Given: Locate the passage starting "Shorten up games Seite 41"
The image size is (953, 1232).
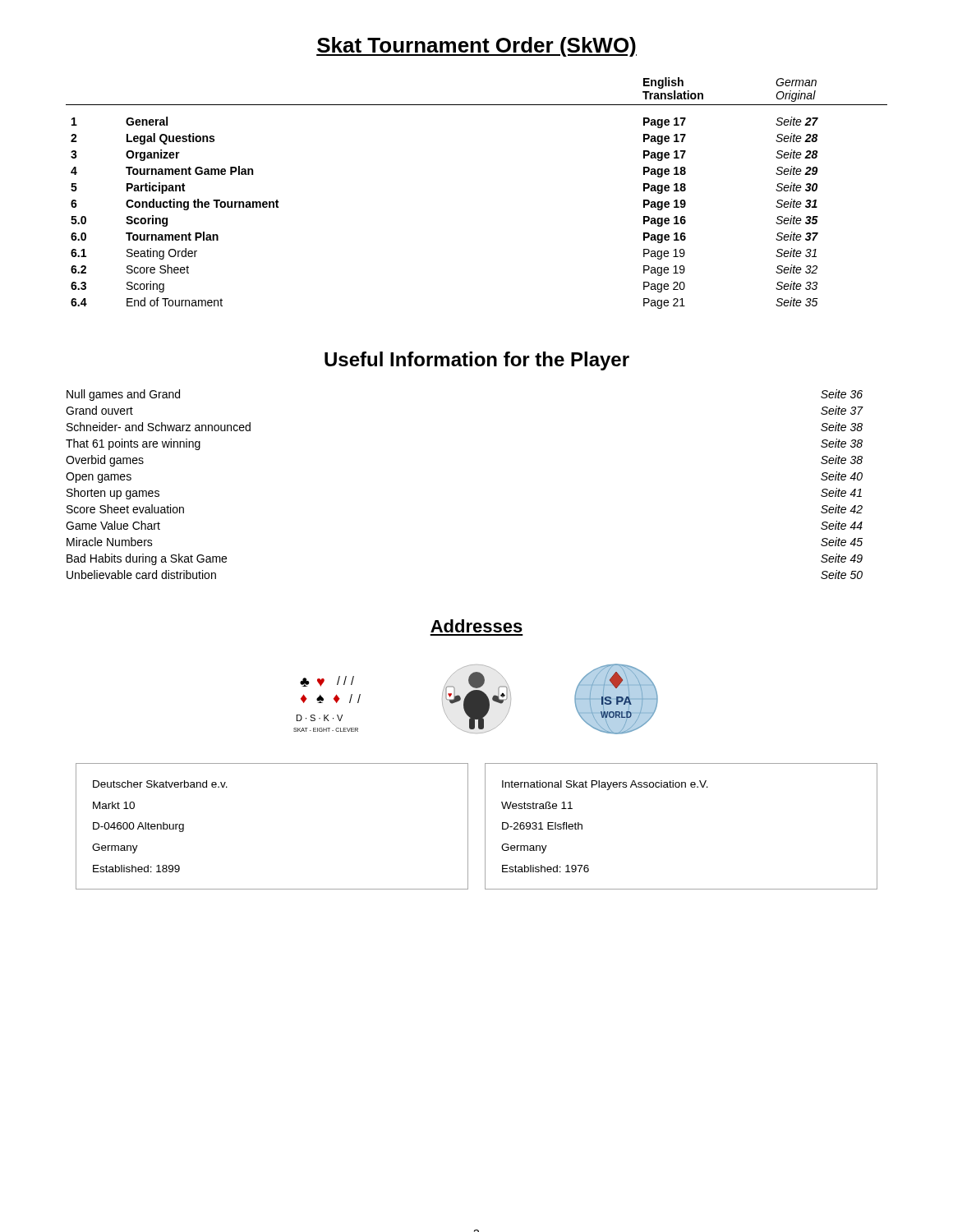Looking at the screenshot, I should point(114,493).
